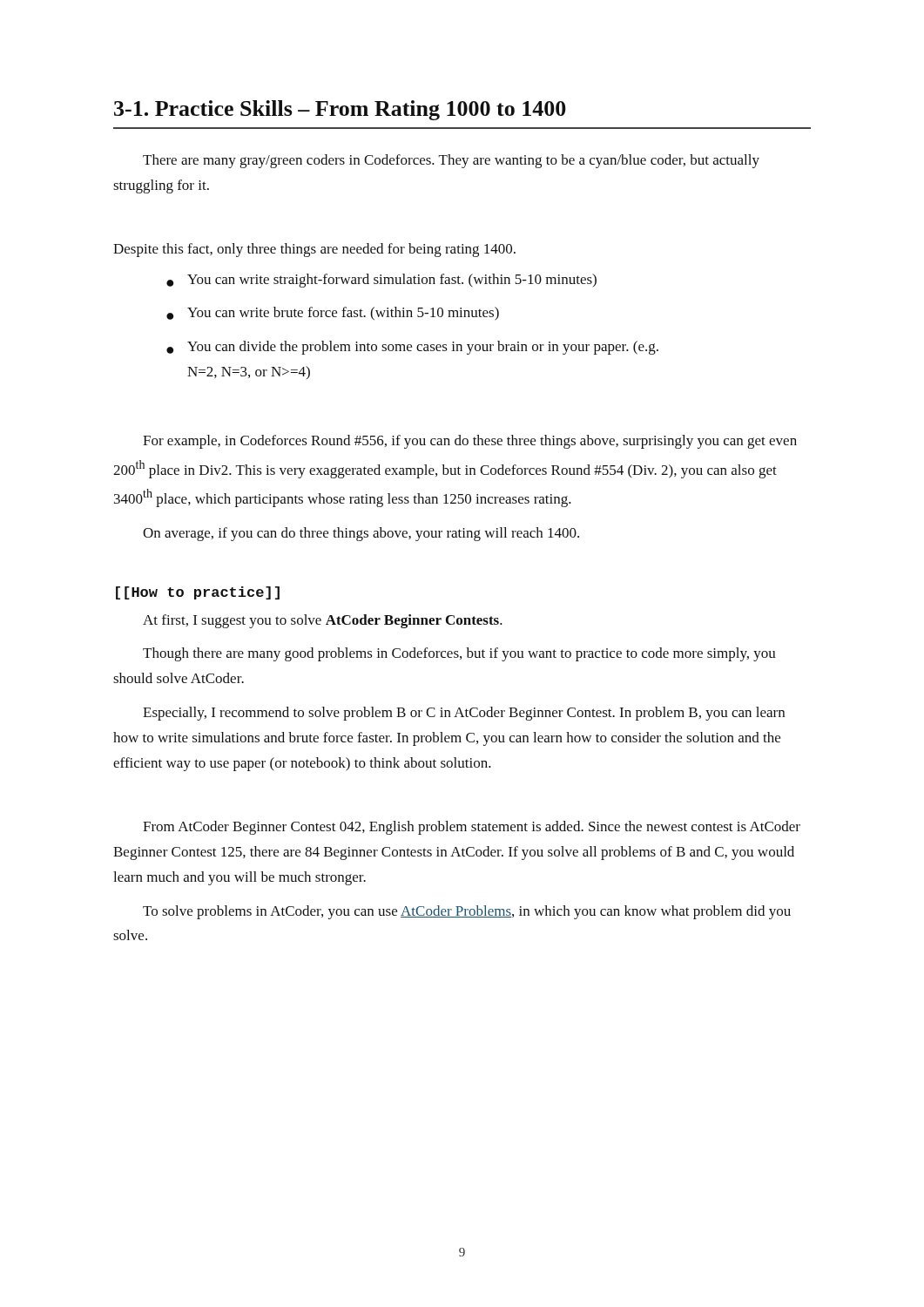The width and height of the screenshot is (924, 1307).
Task: Locate the text starting "There are many gray/green coders"
Action: pyautogui.click(x=436, y=172)
